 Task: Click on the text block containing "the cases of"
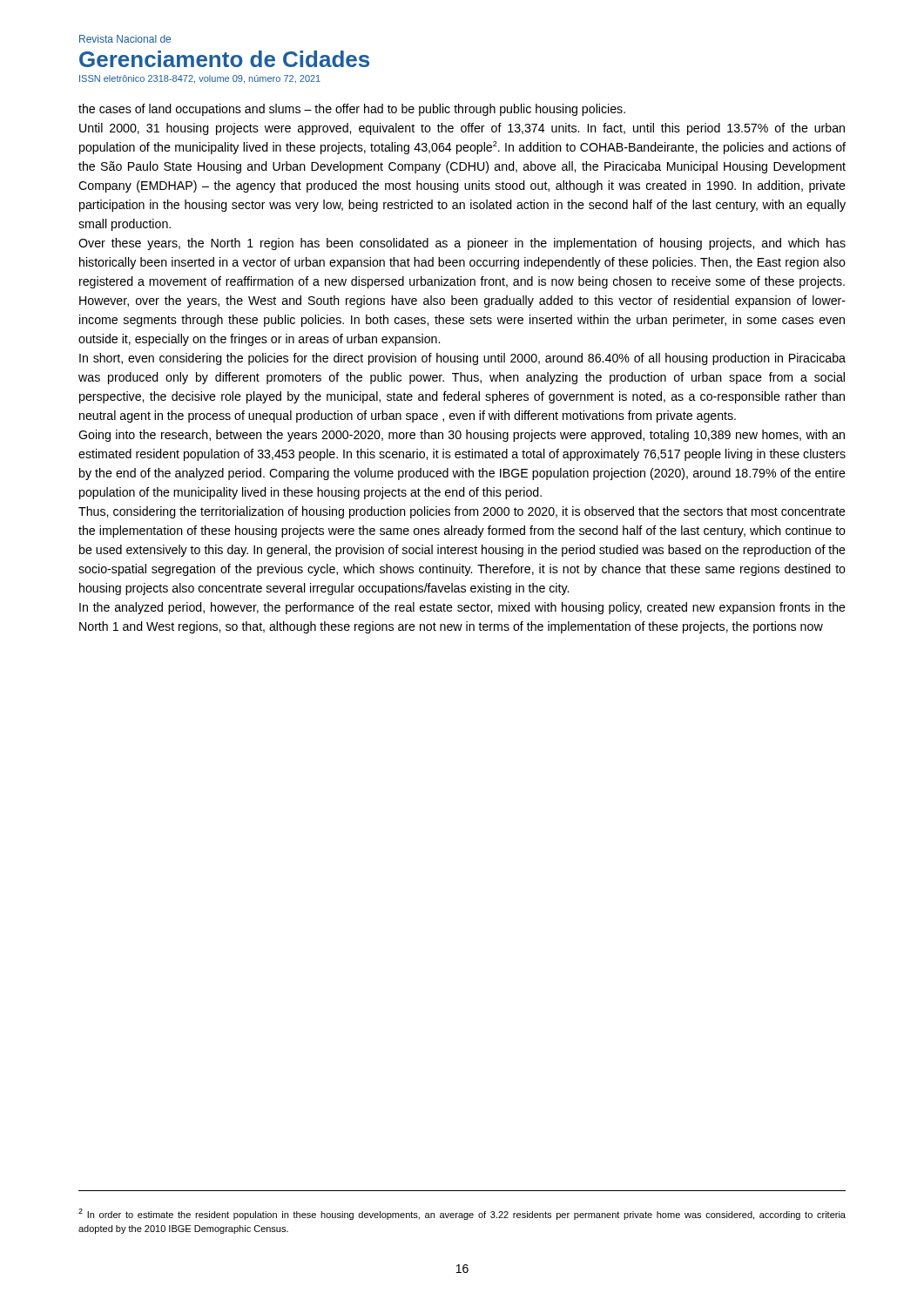click(x=462, y=109)
